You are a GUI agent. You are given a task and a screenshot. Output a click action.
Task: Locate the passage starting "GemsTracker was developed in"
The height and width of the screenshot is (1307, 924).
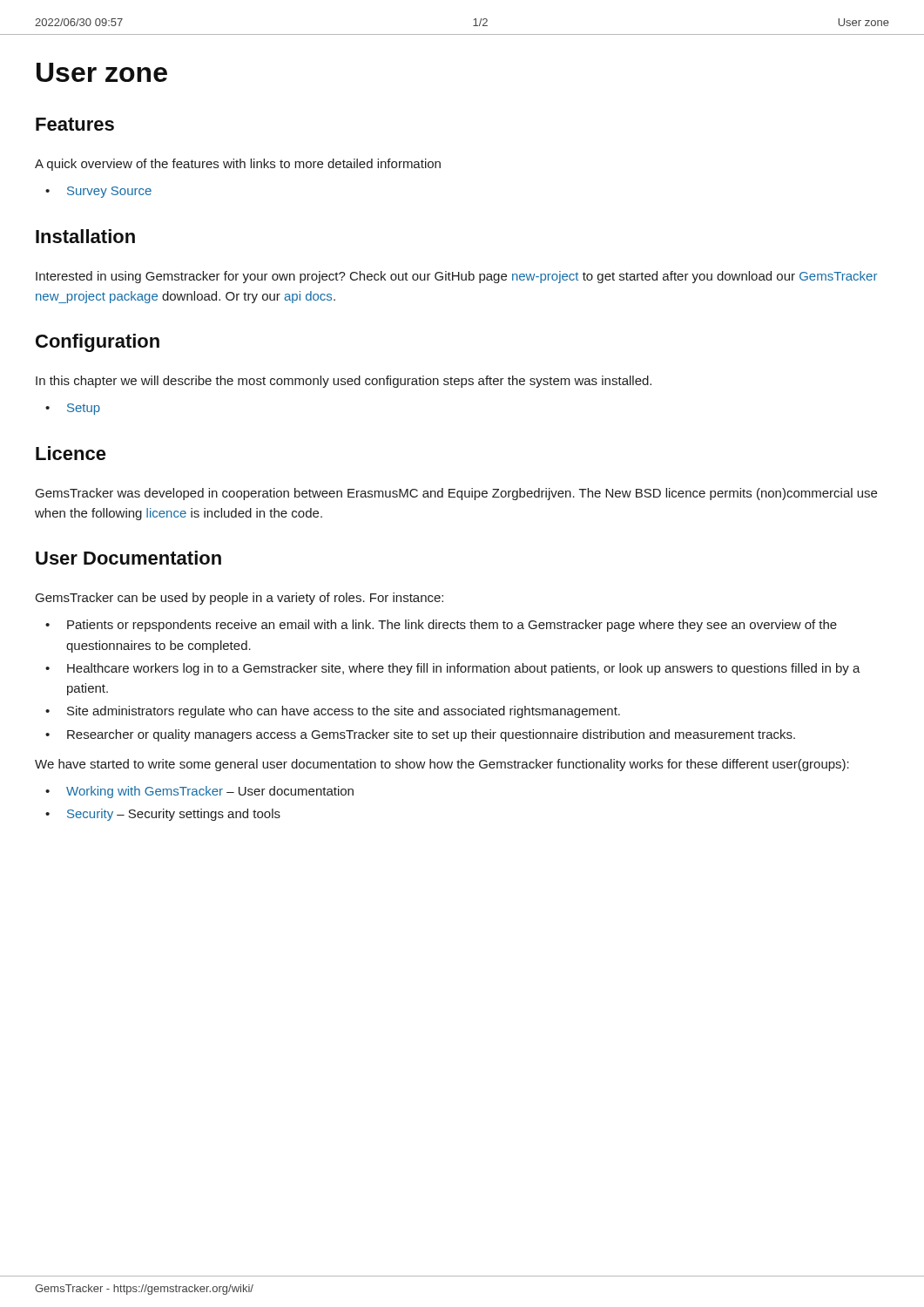[456, 502]
